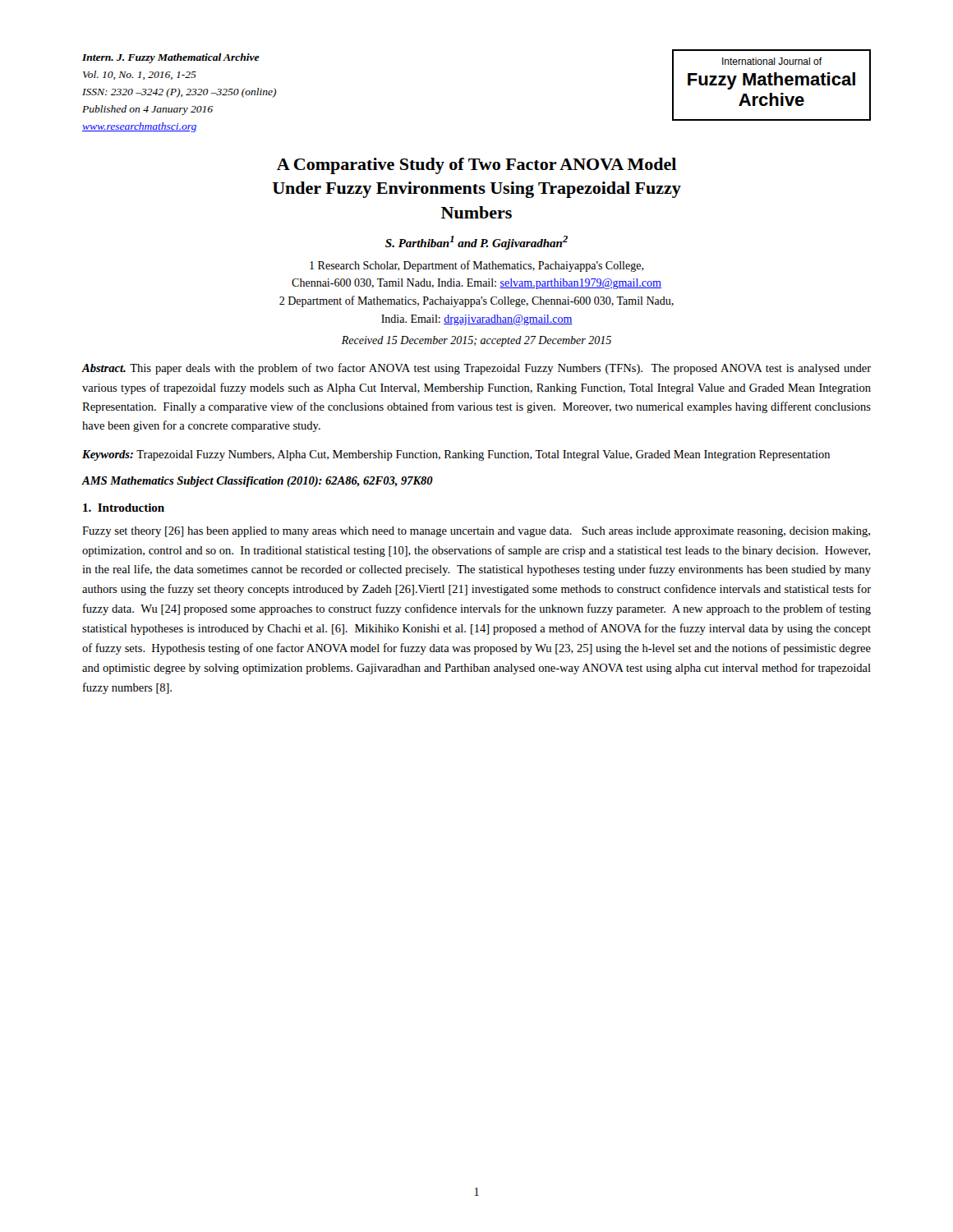The width and height of the screenshot is (953, 1232).
Task: Locate the title that opens with "A Comparative Study of"
Action: 476,188
